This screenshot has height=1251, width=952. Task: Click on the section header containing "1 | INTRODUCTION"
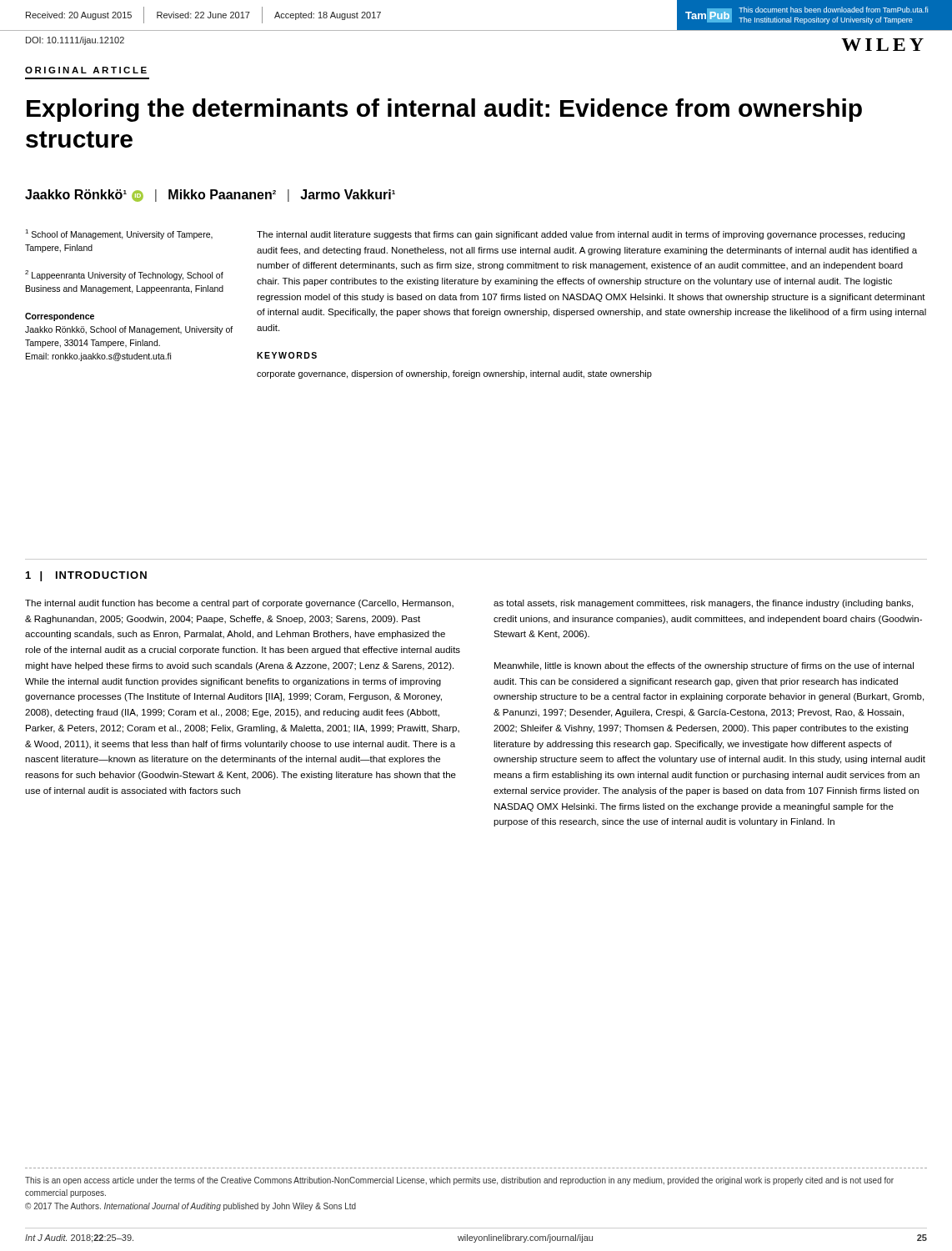[x=87, y=575]
